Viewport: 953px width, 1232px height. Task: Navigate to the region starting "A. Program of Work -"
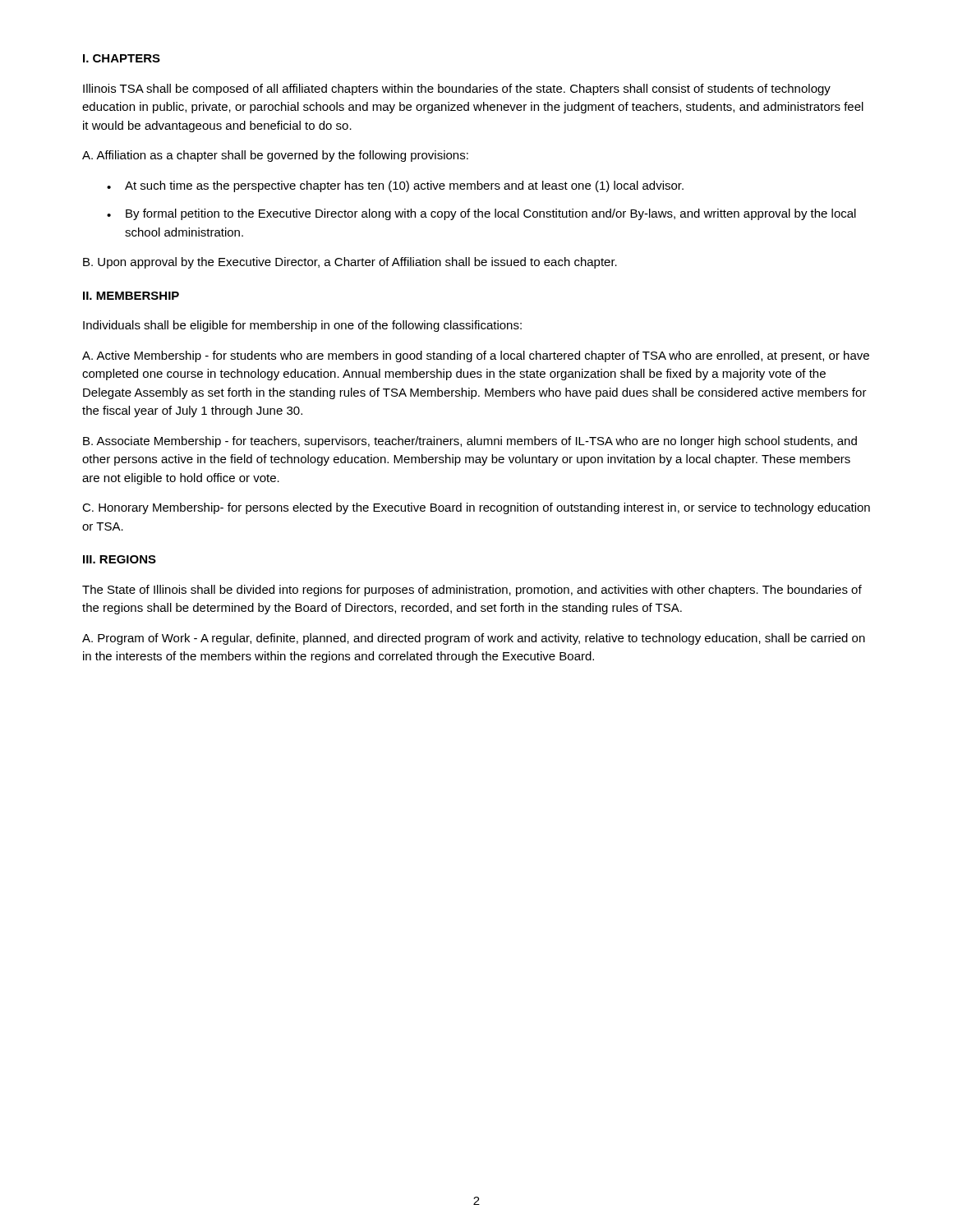click(x=474, y=647)
